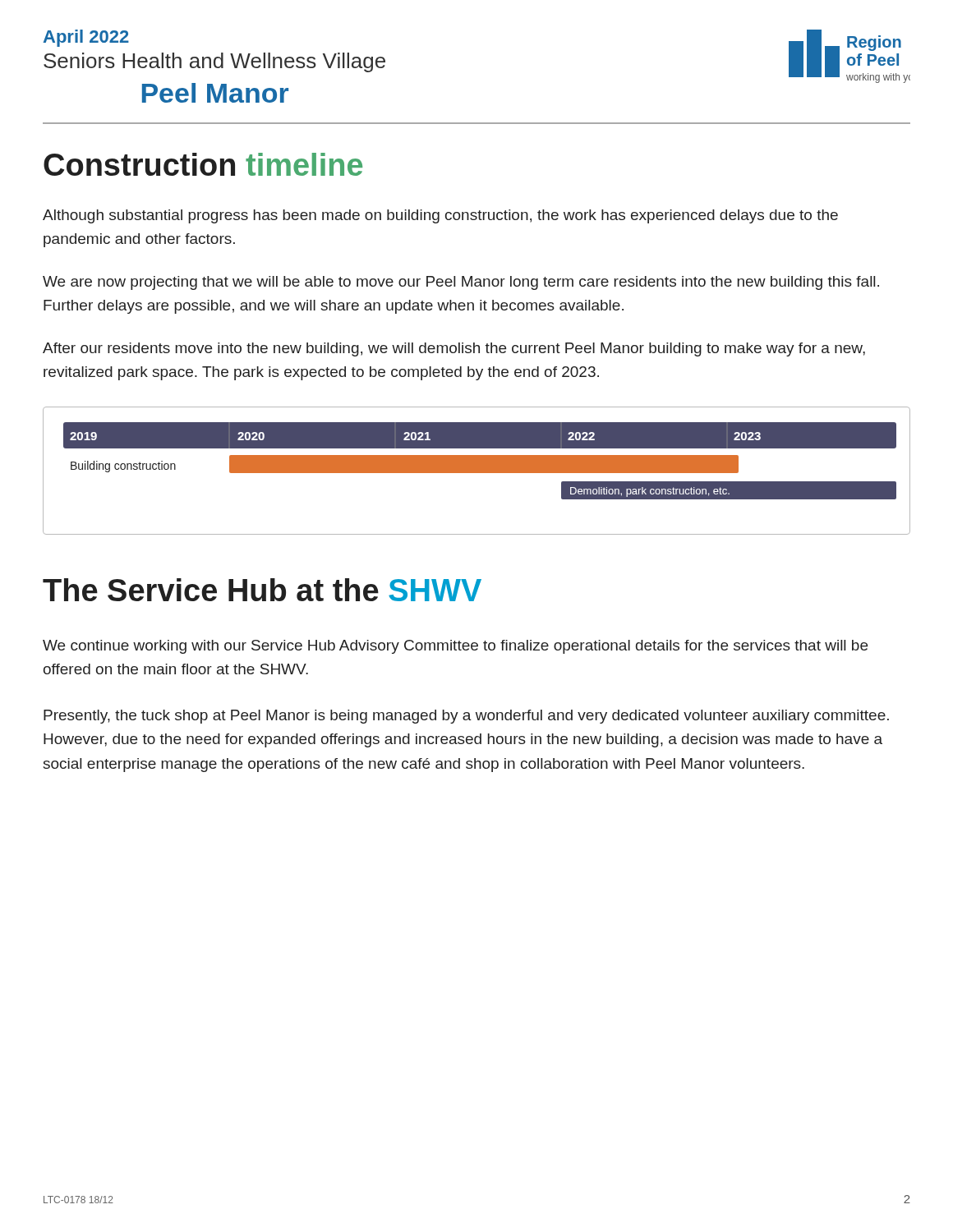953x1232 pixels.
Task: Find the logo
Action: click(x=850, y=61)
